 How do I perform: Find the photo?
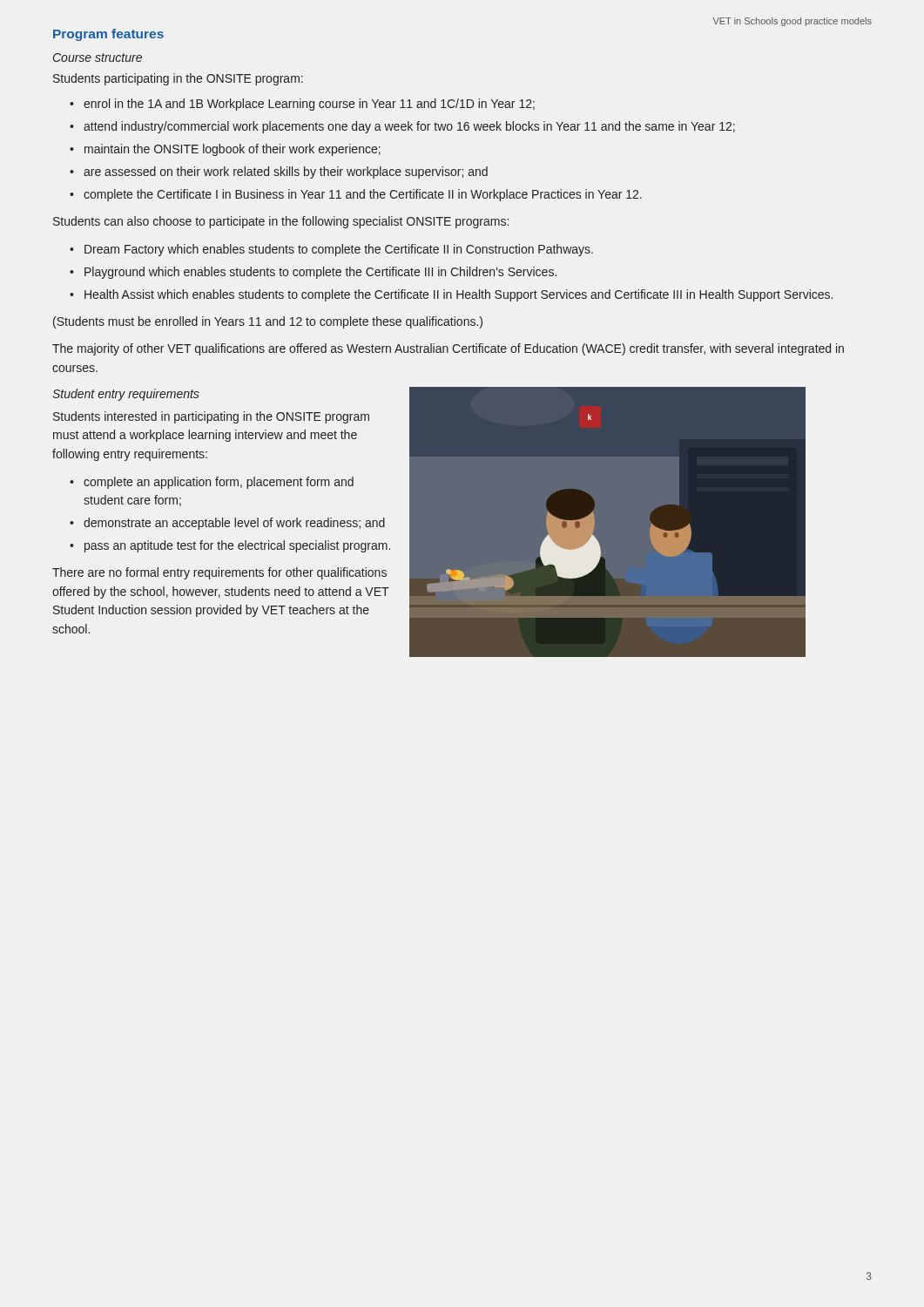click(x=607, y=522)
